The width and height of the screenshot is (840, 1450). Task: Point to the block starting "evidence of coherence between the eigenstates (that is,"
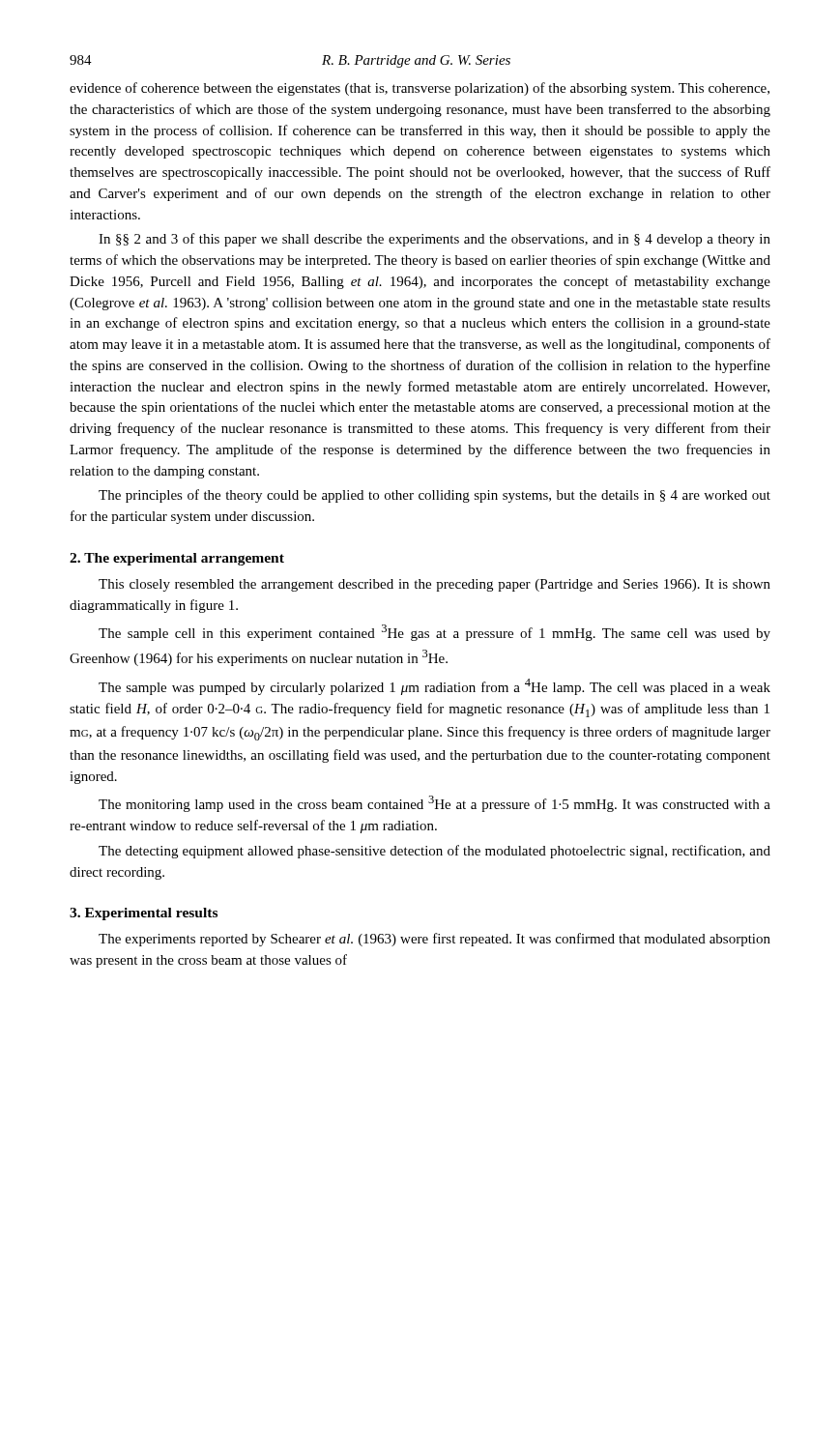(x=420, y=152)
